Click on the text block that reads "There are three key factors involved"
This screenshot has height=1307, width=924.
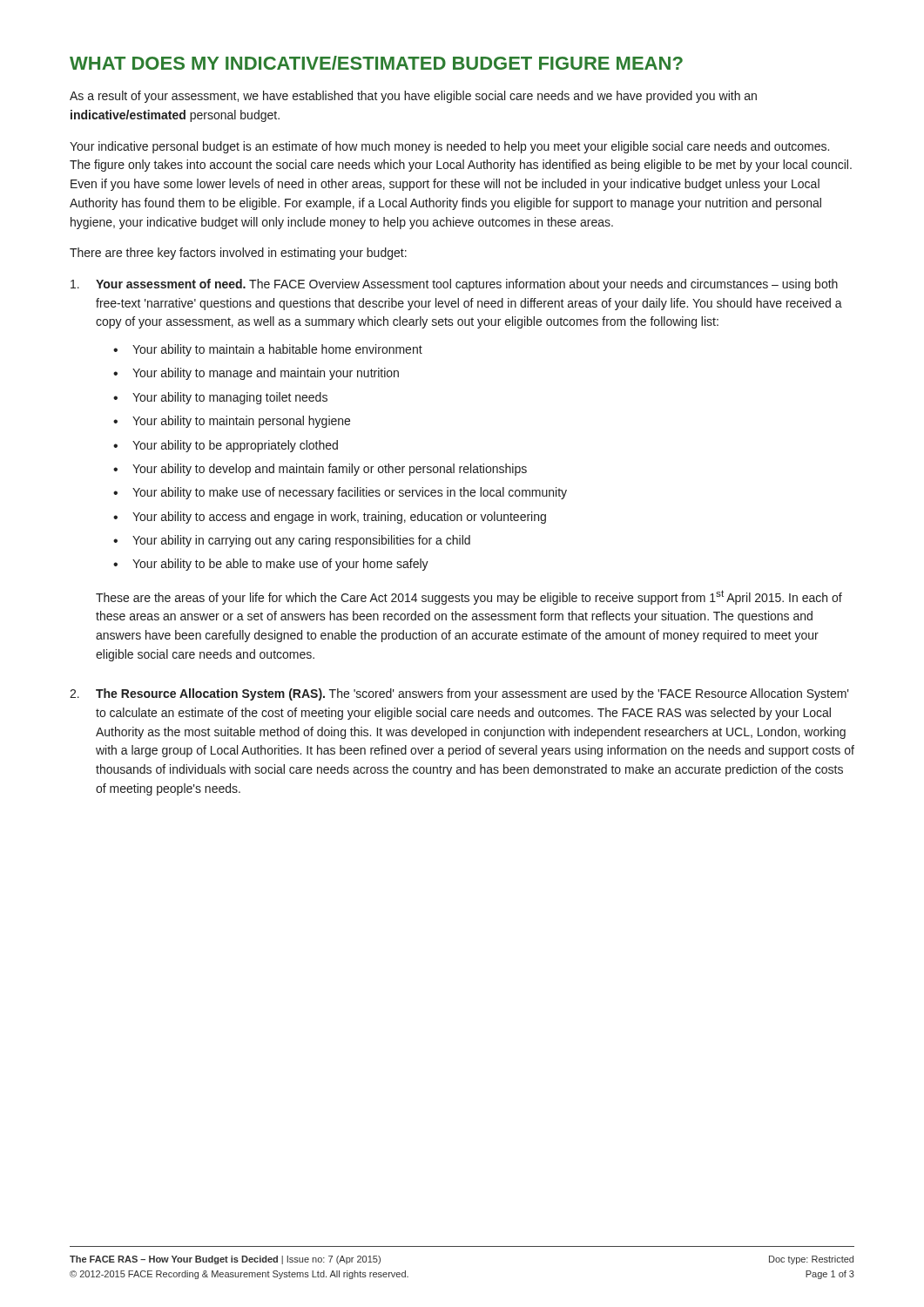[x=238, y=253]
